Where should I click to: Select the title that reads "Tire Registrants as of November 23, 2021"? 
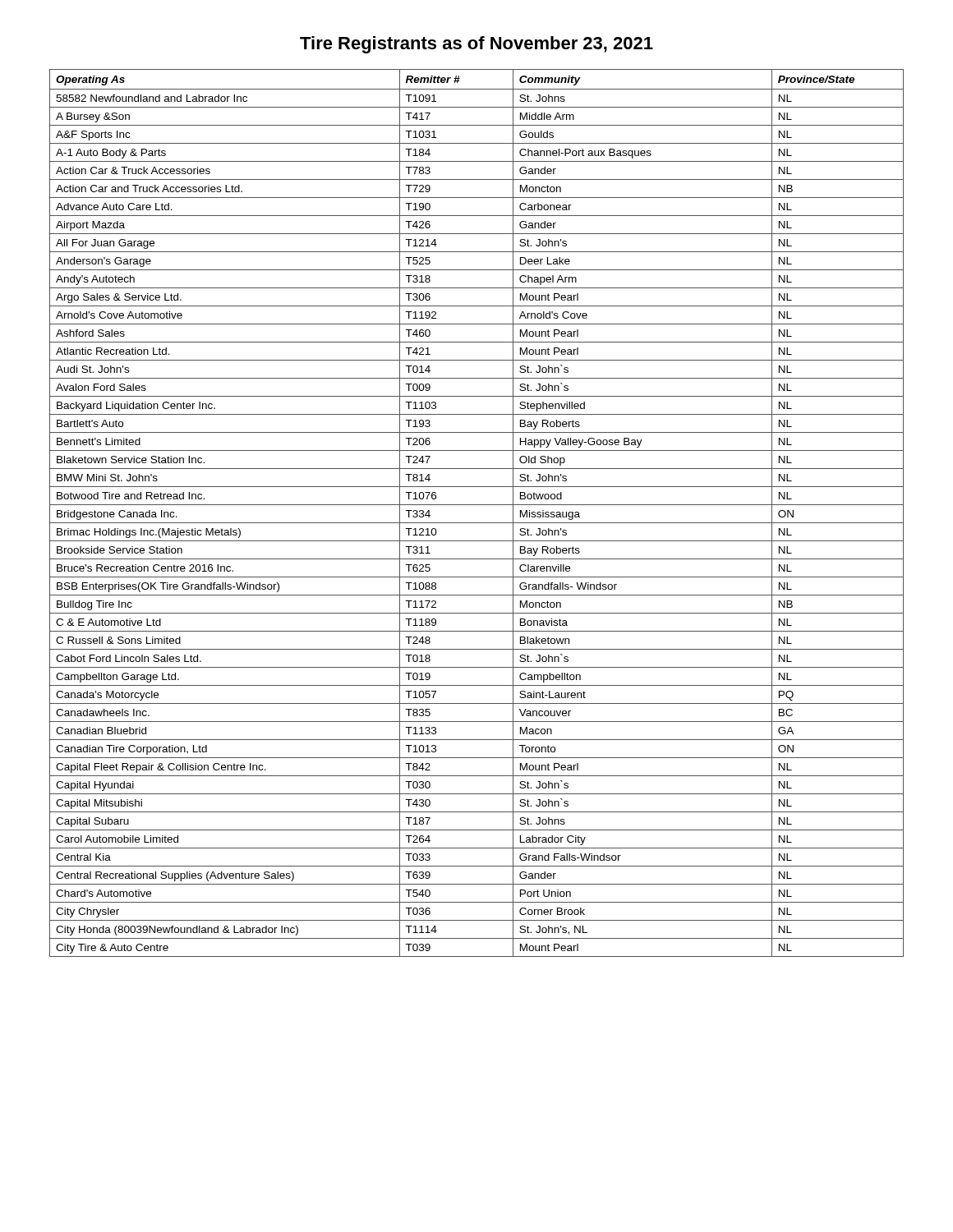pyautogui.click(x=476, y=44)
